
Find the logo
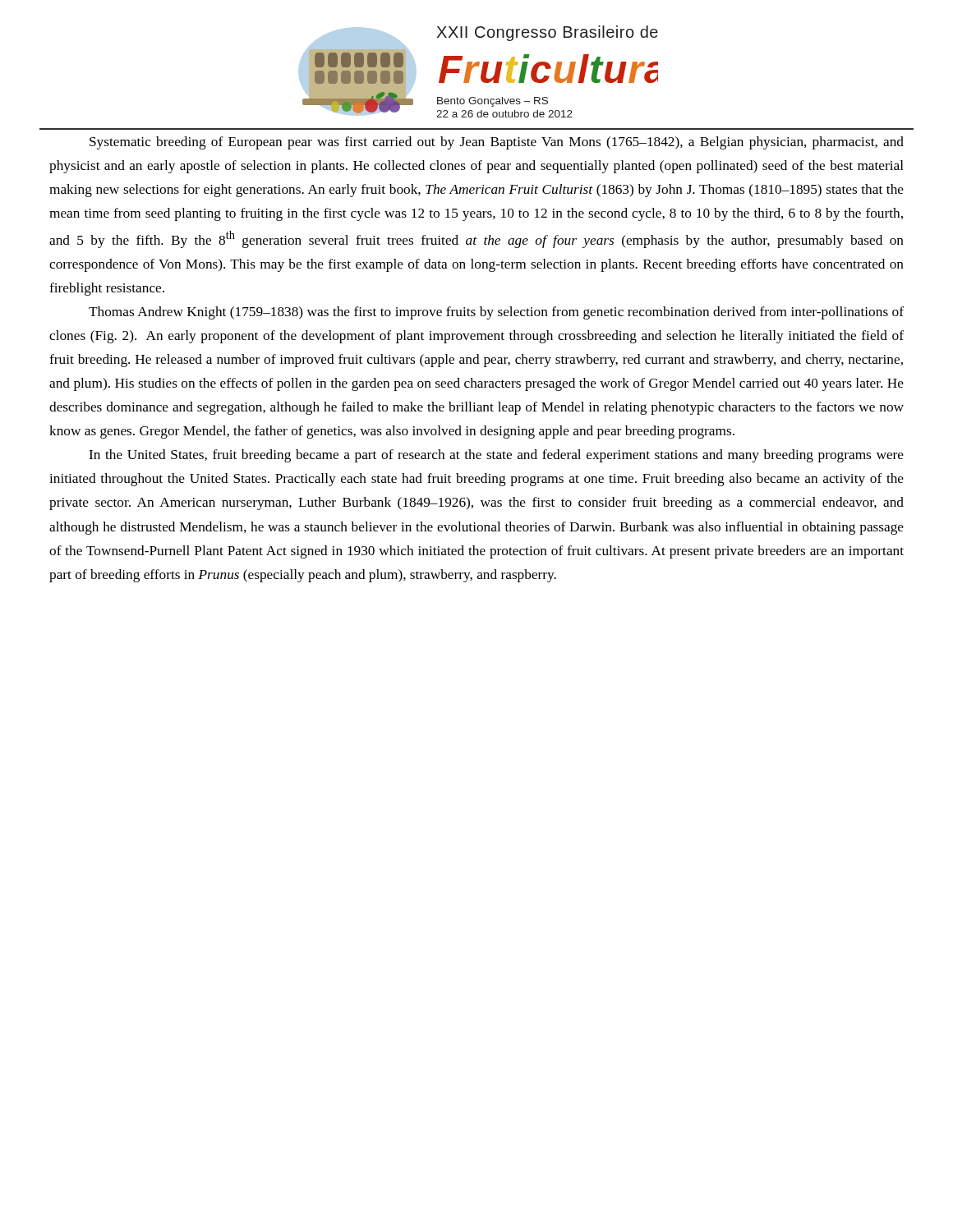pos(476,64)
